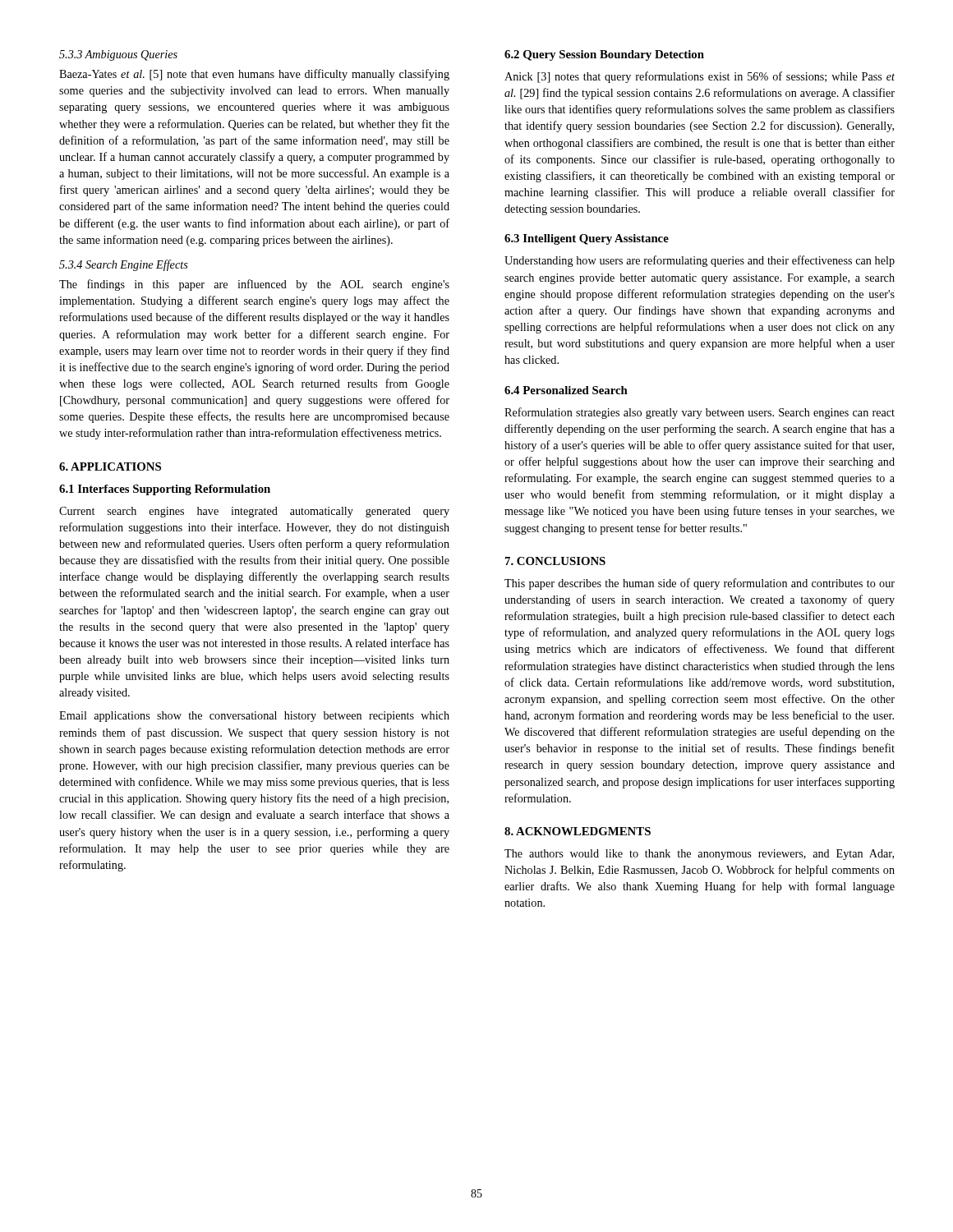Find the section header containing "7. CONCLUSIONS"
The height and width of the screenshot is (1232, 953).
coord(555,561)
